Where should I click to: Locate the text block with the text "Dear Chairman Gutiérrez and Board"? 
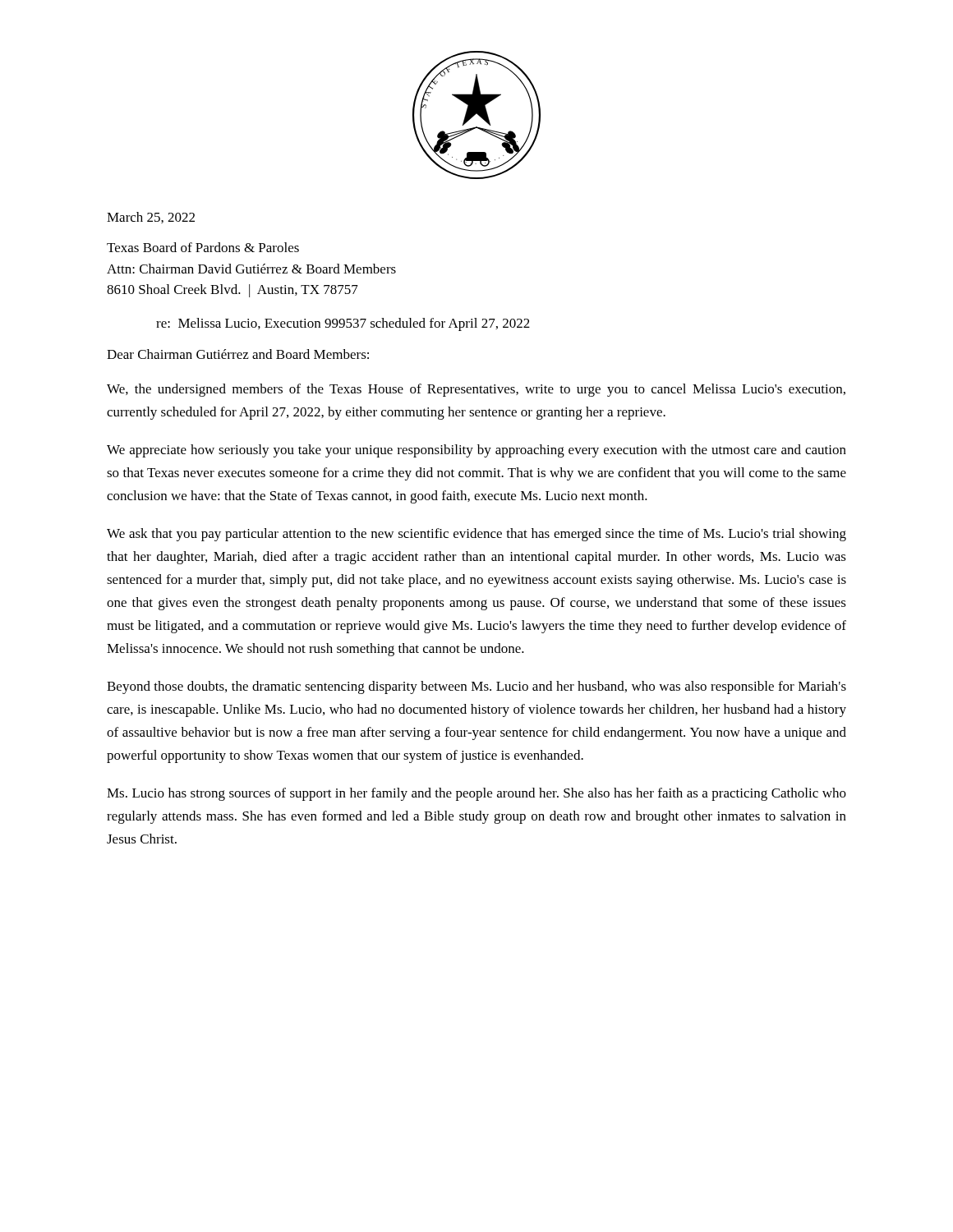[238, 354]
